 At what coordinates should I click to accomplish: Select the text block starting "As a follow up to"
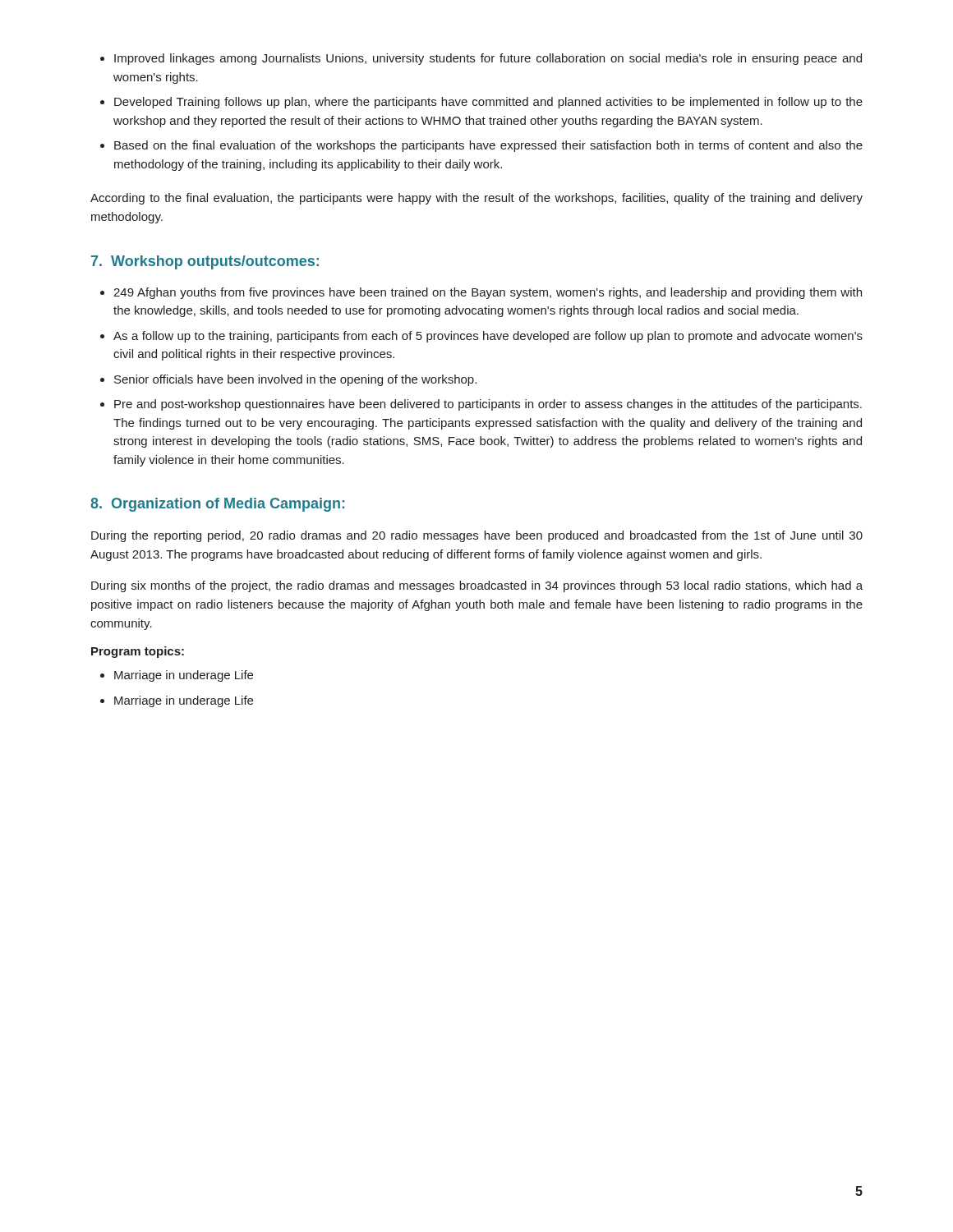(x=488, y=345)
